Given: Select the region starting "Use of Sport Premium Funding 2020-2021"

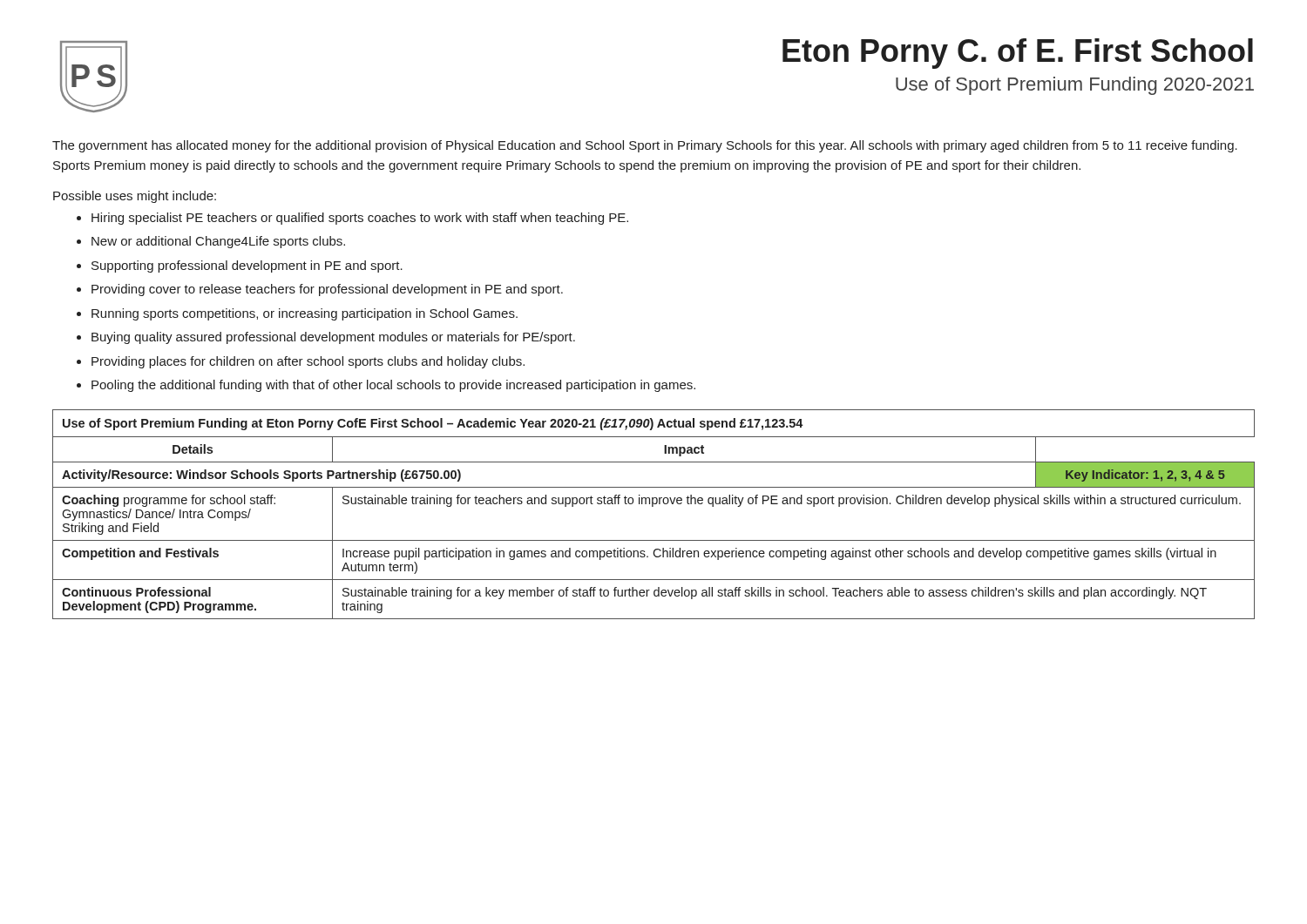Looking at the screenshot, I should click(x=1075, y=84).
